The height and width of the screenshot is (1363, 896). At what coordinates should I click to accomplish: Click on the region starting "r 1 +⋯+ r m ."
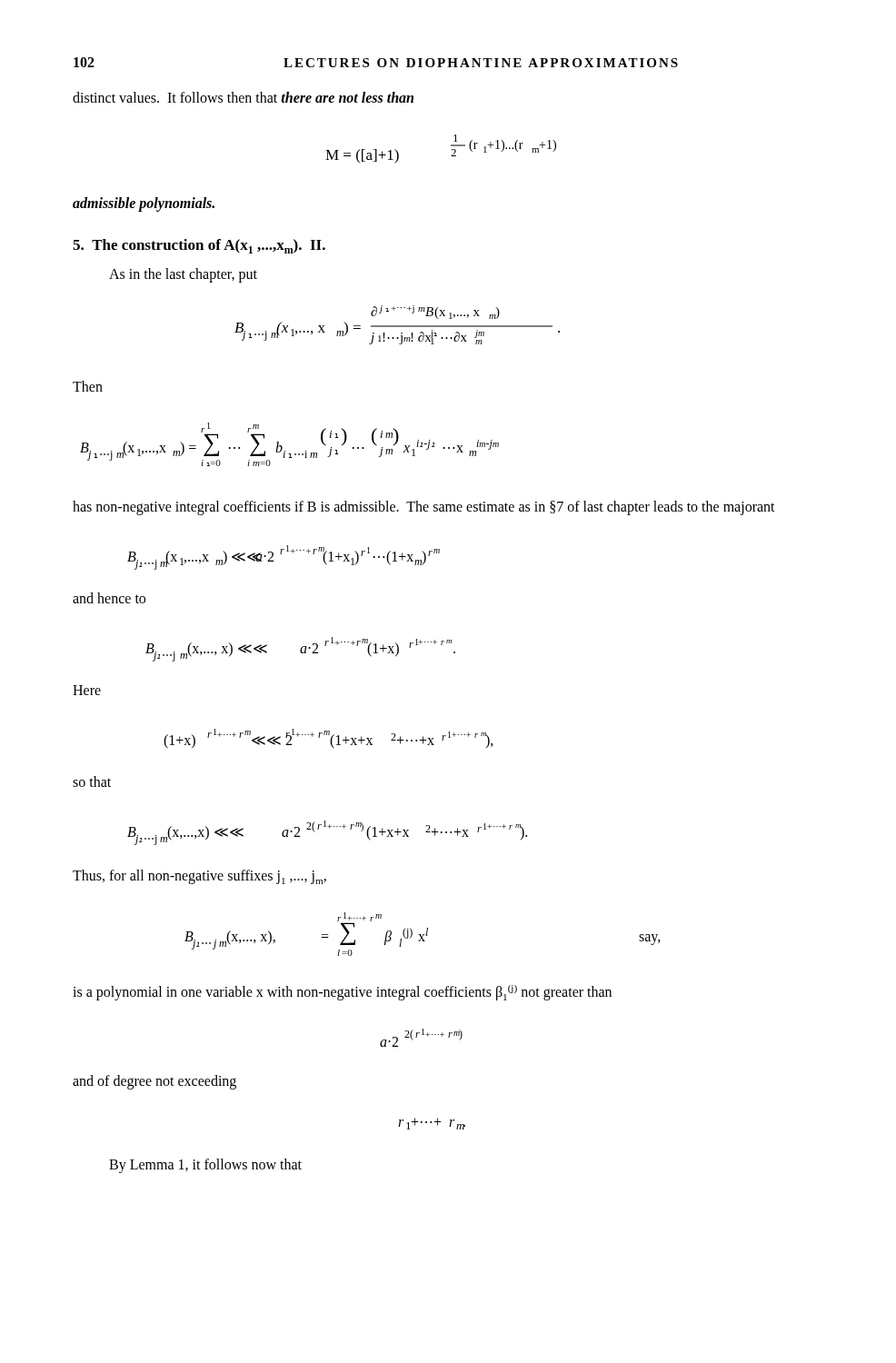click(x=453, y=1120)
